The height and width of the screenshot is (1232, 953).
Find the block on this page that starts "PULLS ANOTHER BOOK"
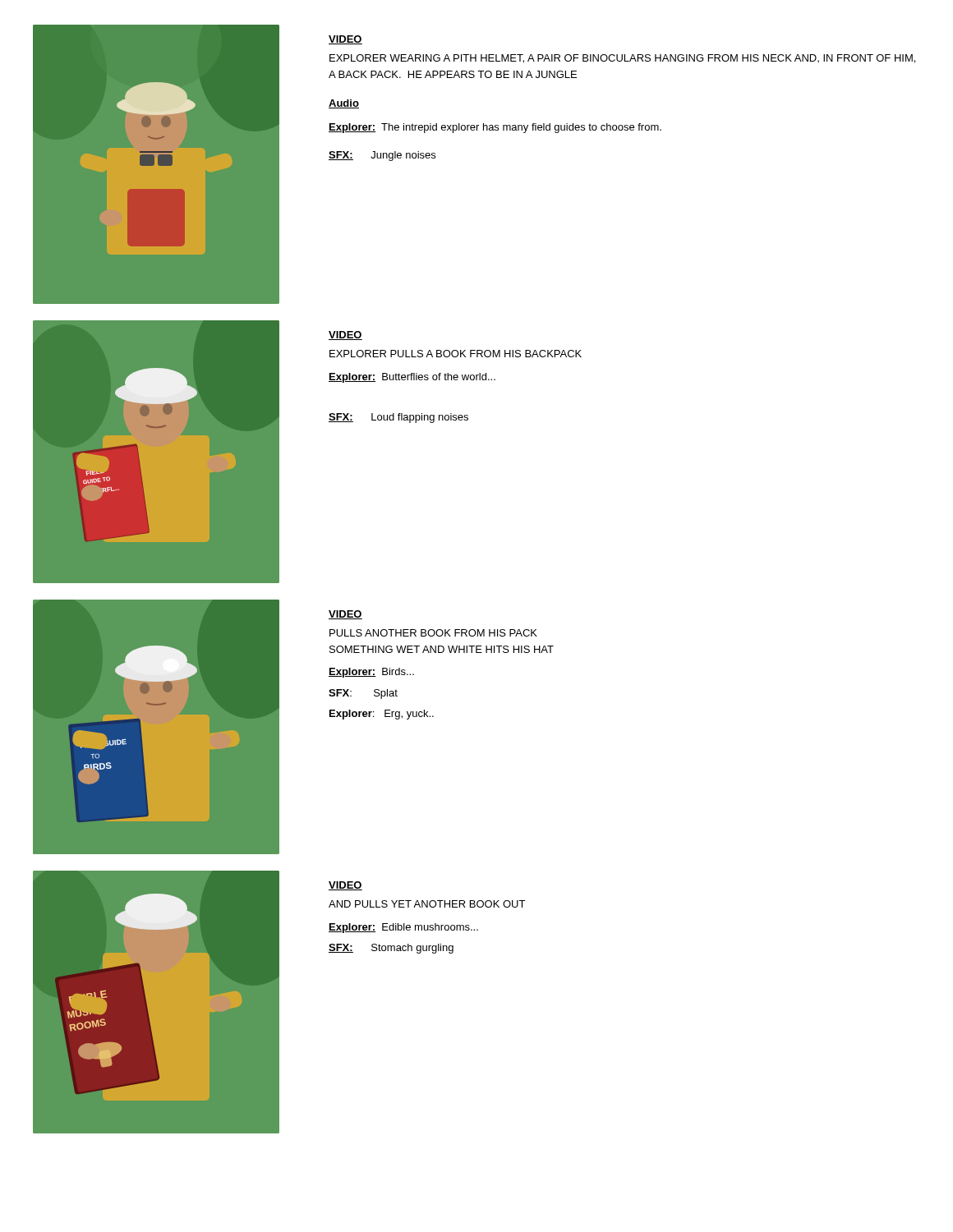(x=441, y=641)
